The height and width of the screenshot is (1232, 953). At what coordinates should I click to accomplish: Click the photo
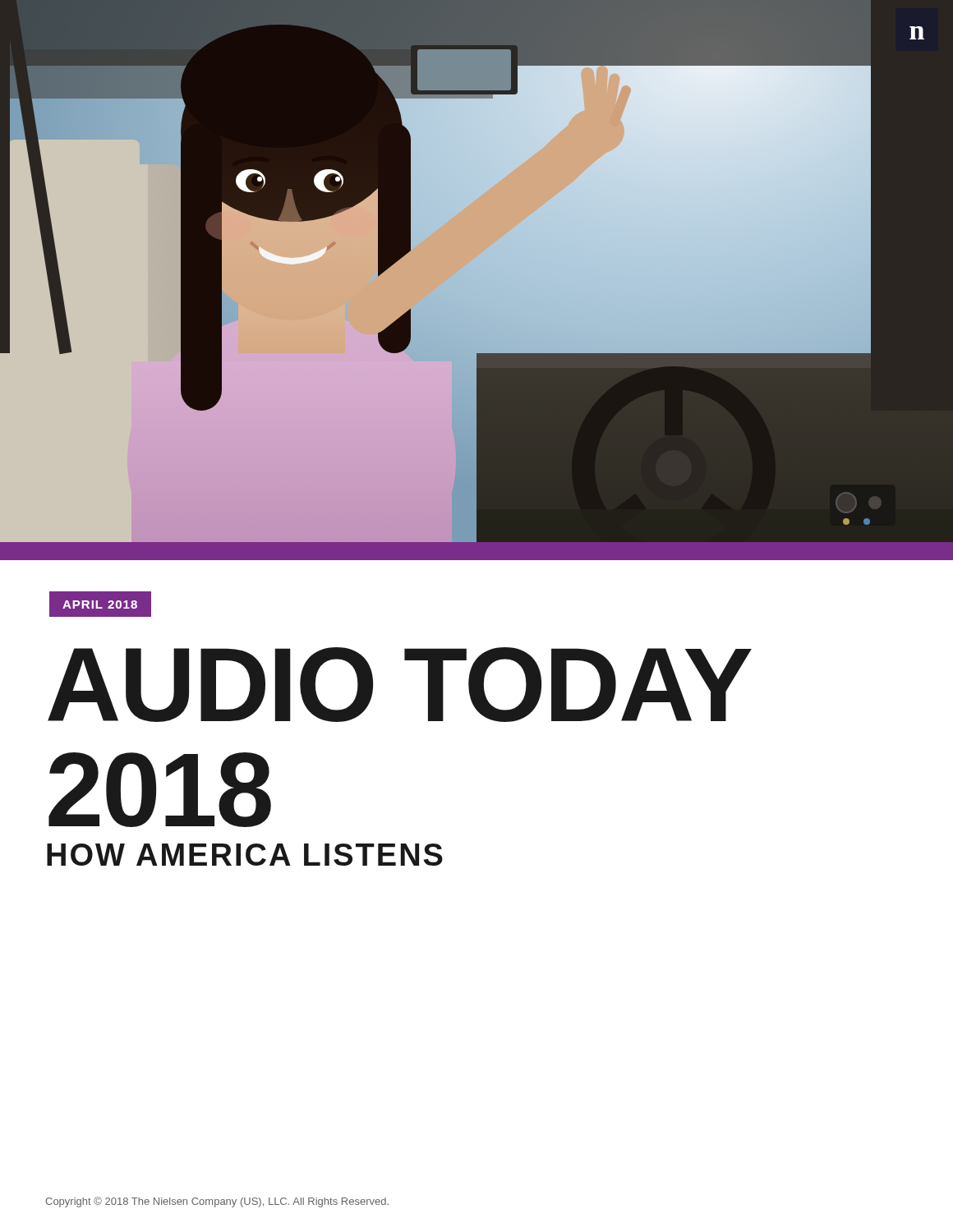[x=476, y=279]
